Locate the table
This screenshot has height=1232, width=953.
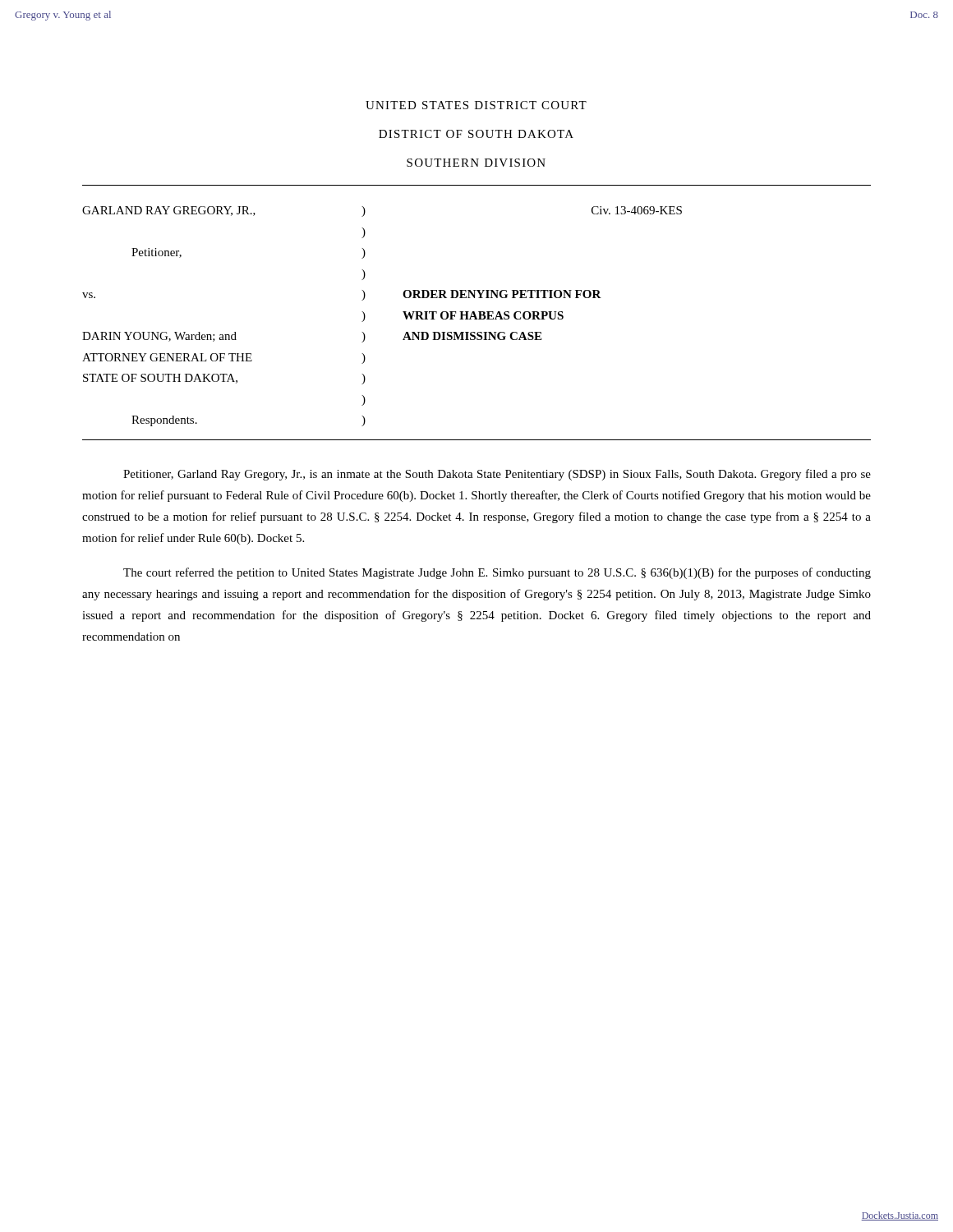pyautogui.click(x=476, y=316)
